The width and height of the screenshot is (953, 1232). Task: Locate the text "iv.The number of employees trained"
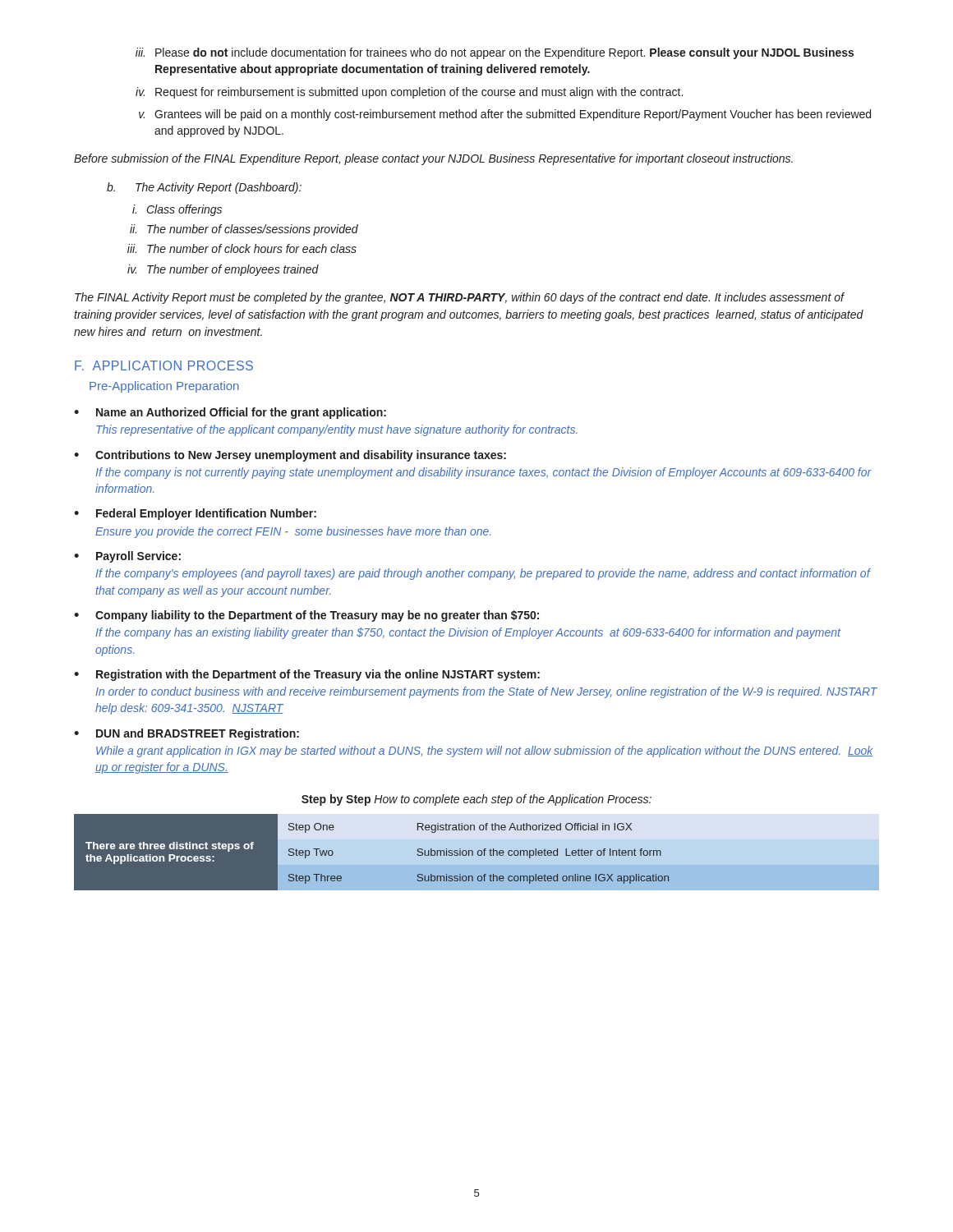point(223,270)
